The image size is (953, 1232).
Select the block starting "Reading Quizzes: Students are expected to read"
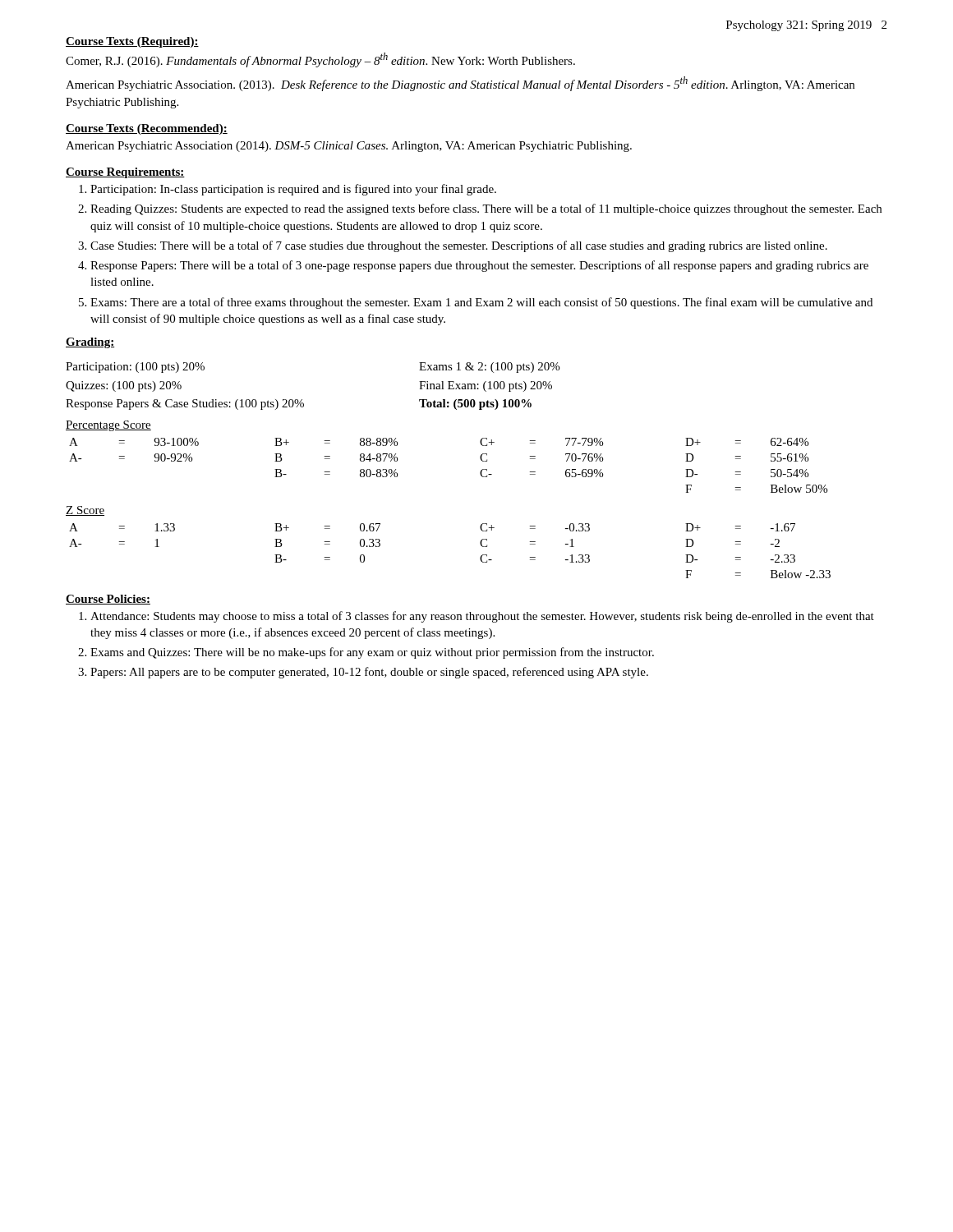point(486,217)
